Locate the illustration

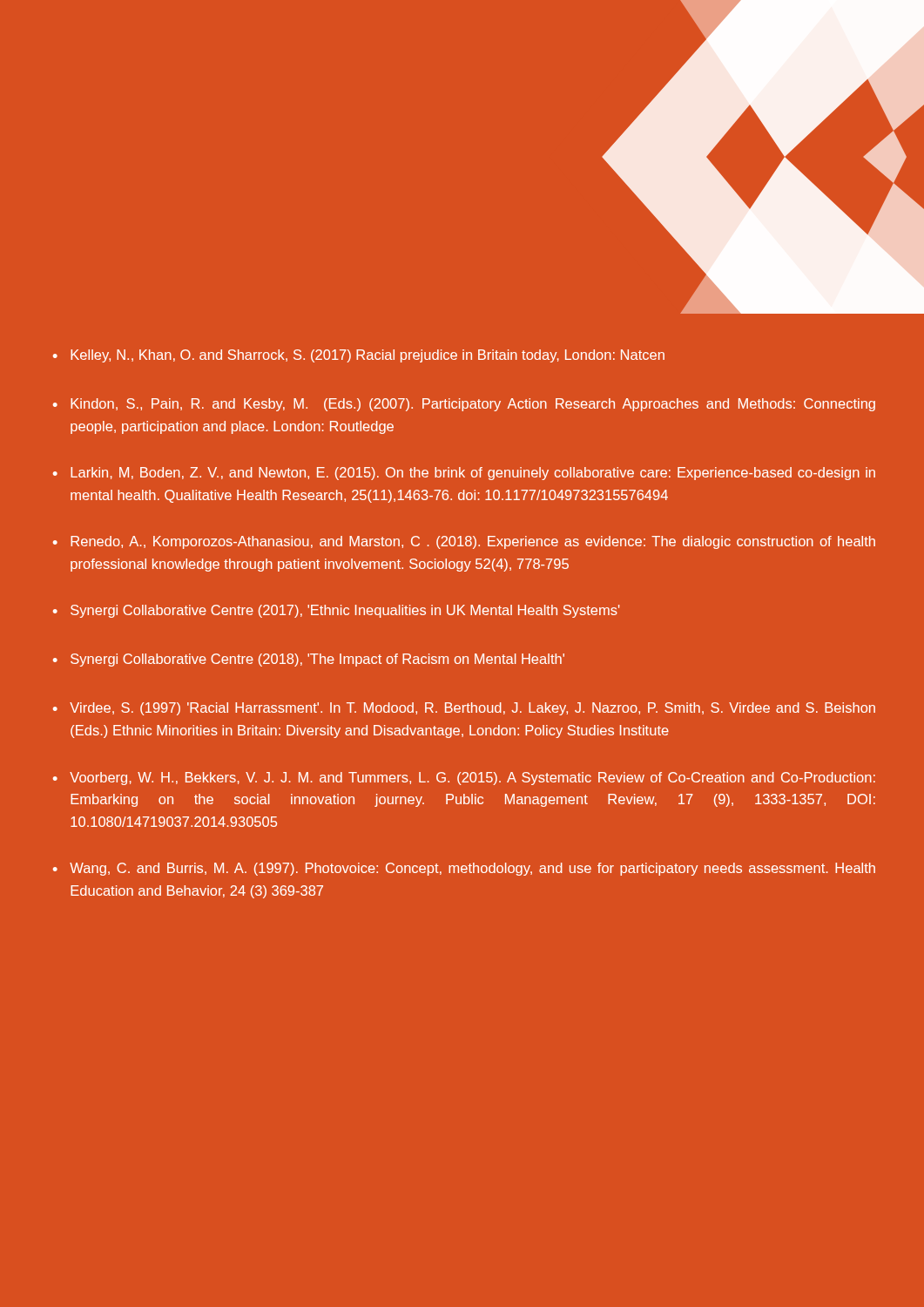click(x=715, y=157)
